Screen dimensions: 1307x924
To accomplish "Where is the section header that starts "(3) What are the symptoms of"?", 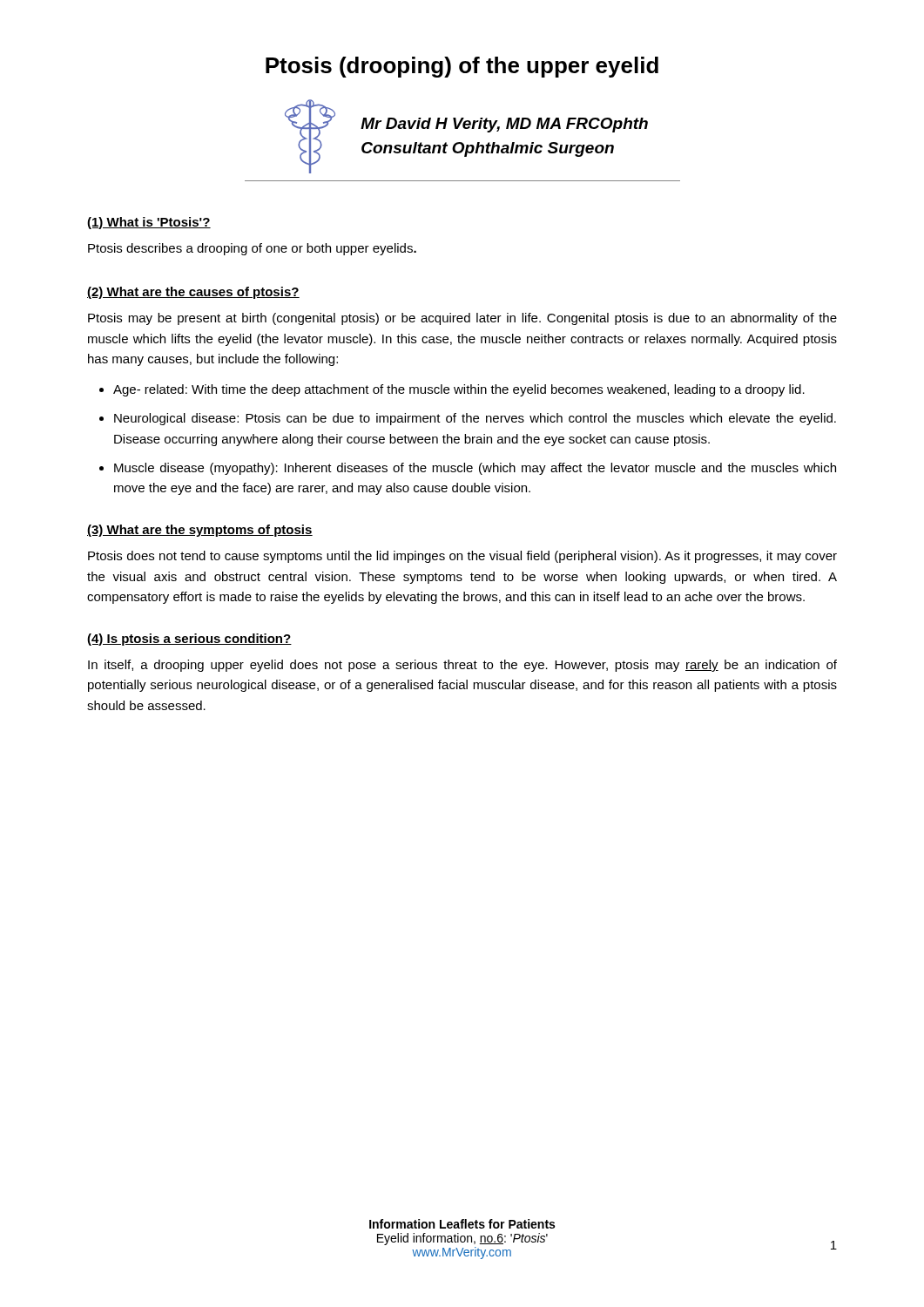I will tap(200, 530).
